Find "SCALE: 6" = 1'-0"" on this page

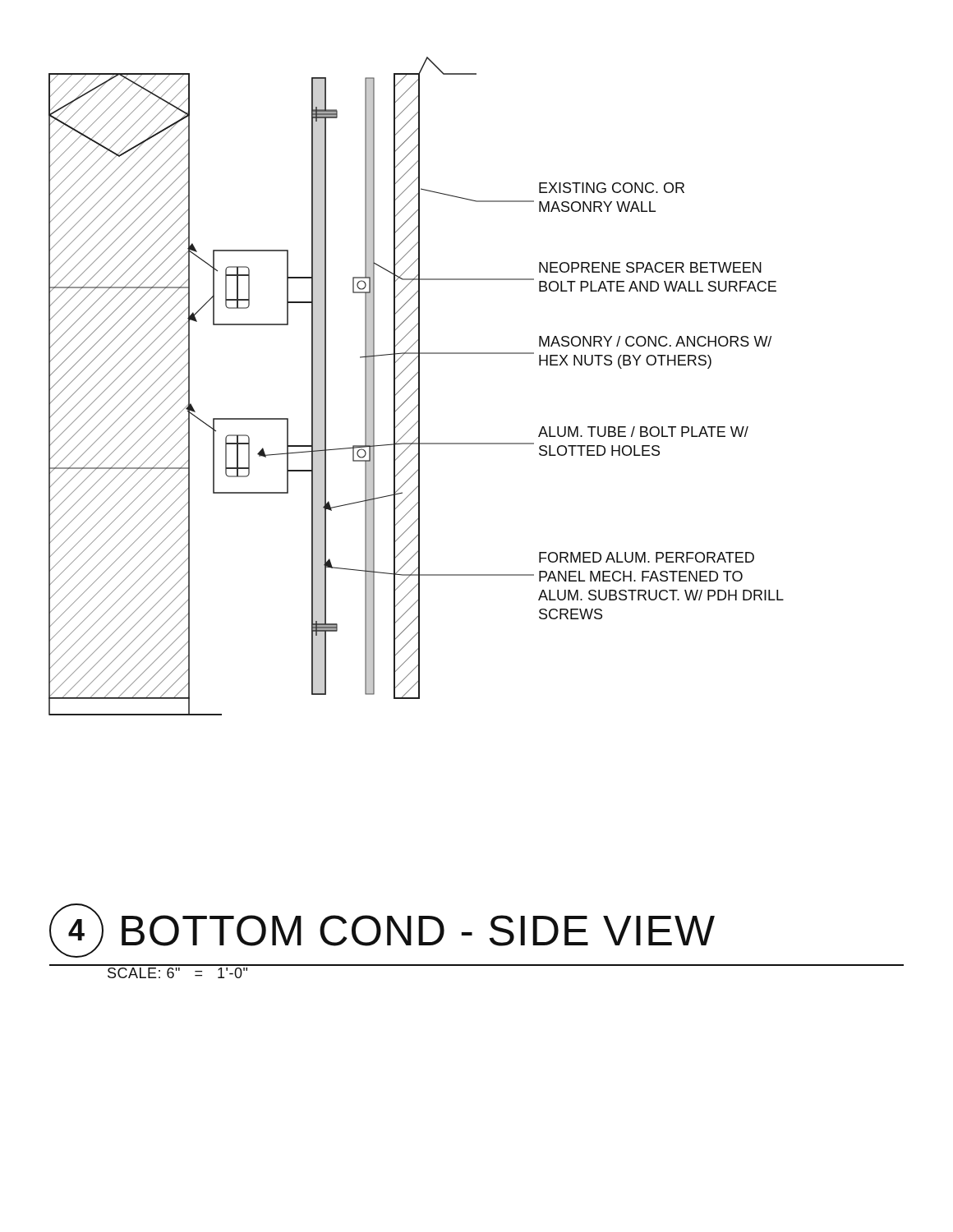[178, 973]
